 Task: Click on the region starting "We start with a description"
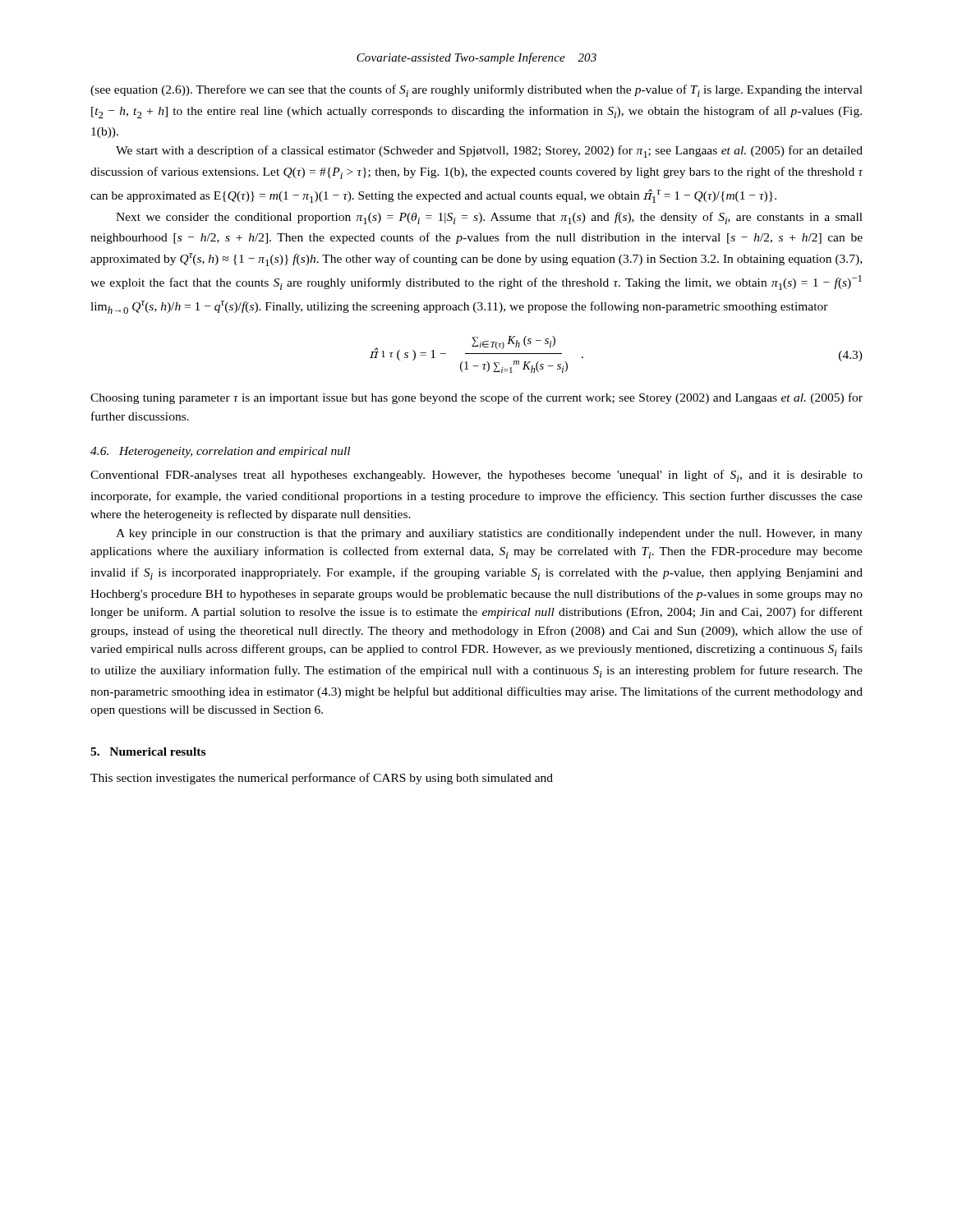click(x=476, y=174)
